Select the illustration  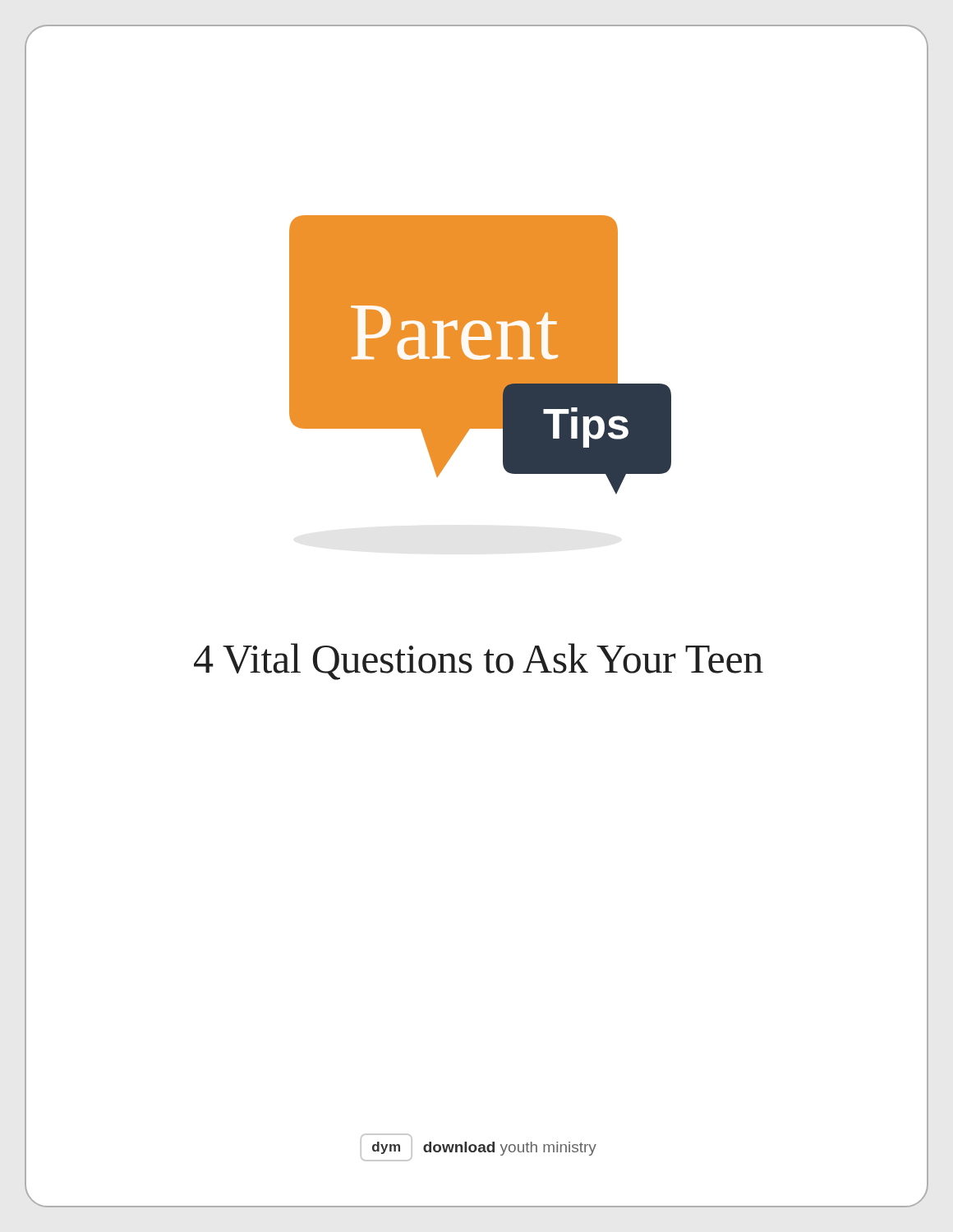(478, 388)
